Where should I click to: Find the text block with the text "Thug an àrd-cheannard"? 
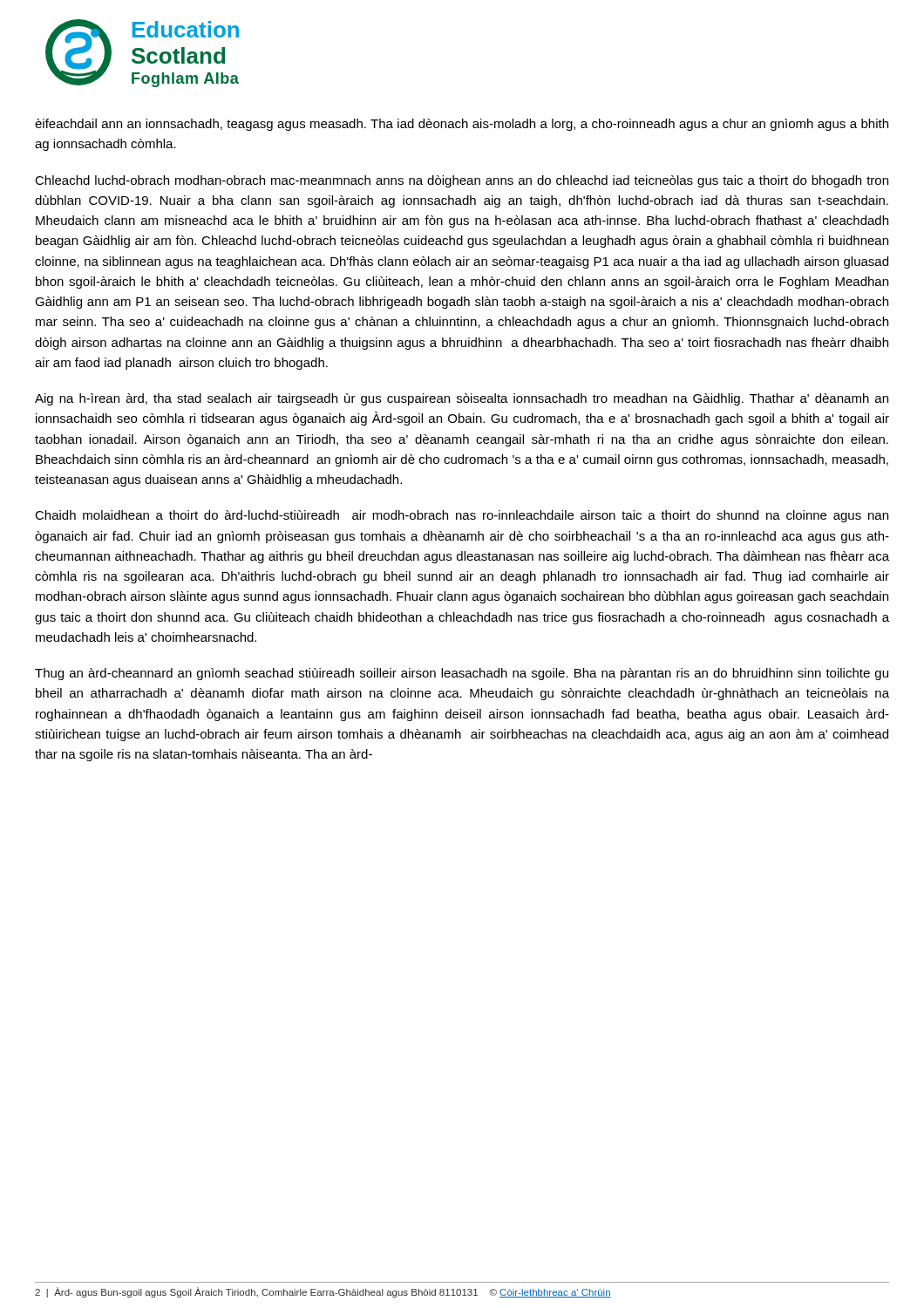click(462, 713)
